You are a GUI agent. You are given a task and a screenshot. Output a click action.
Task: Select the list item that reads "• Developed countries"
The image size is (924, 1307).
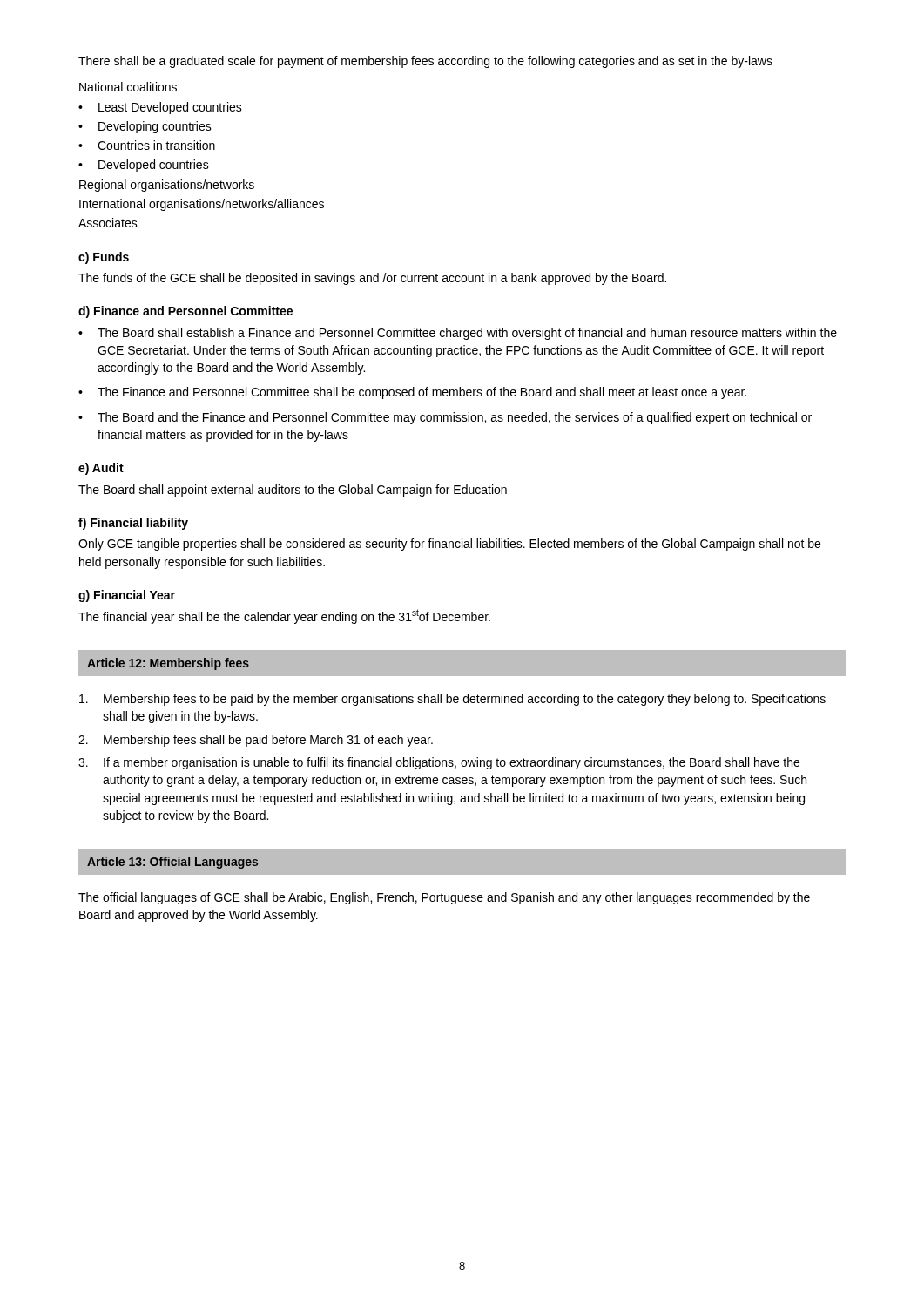coord(144,166)
